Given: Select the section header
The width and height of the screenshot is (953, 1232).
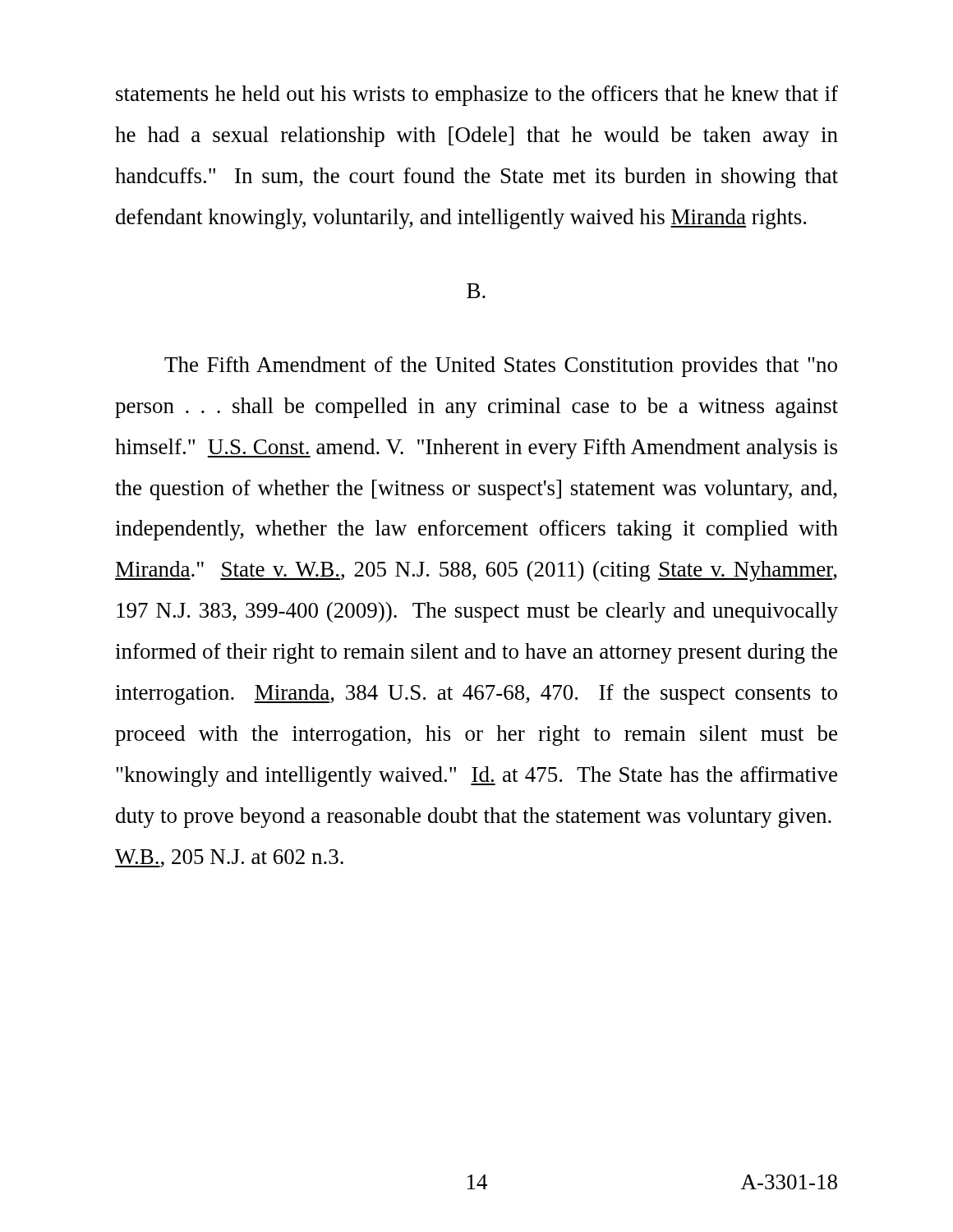Looking at the screenshot, I should pyautogui.click(x=476, y=291).
